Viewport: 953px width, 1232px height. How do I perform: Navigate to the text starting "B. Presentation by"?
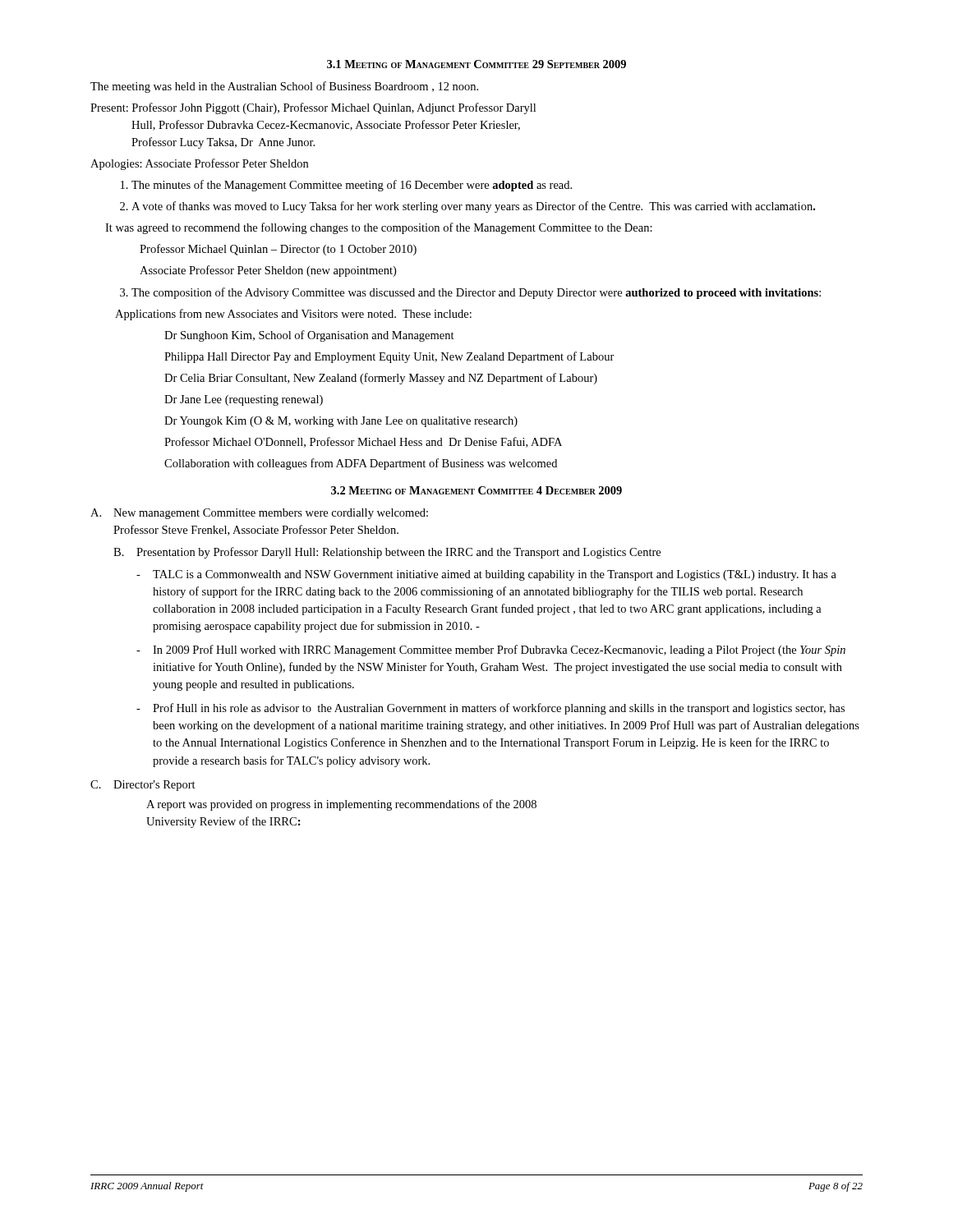click(488, 553)
